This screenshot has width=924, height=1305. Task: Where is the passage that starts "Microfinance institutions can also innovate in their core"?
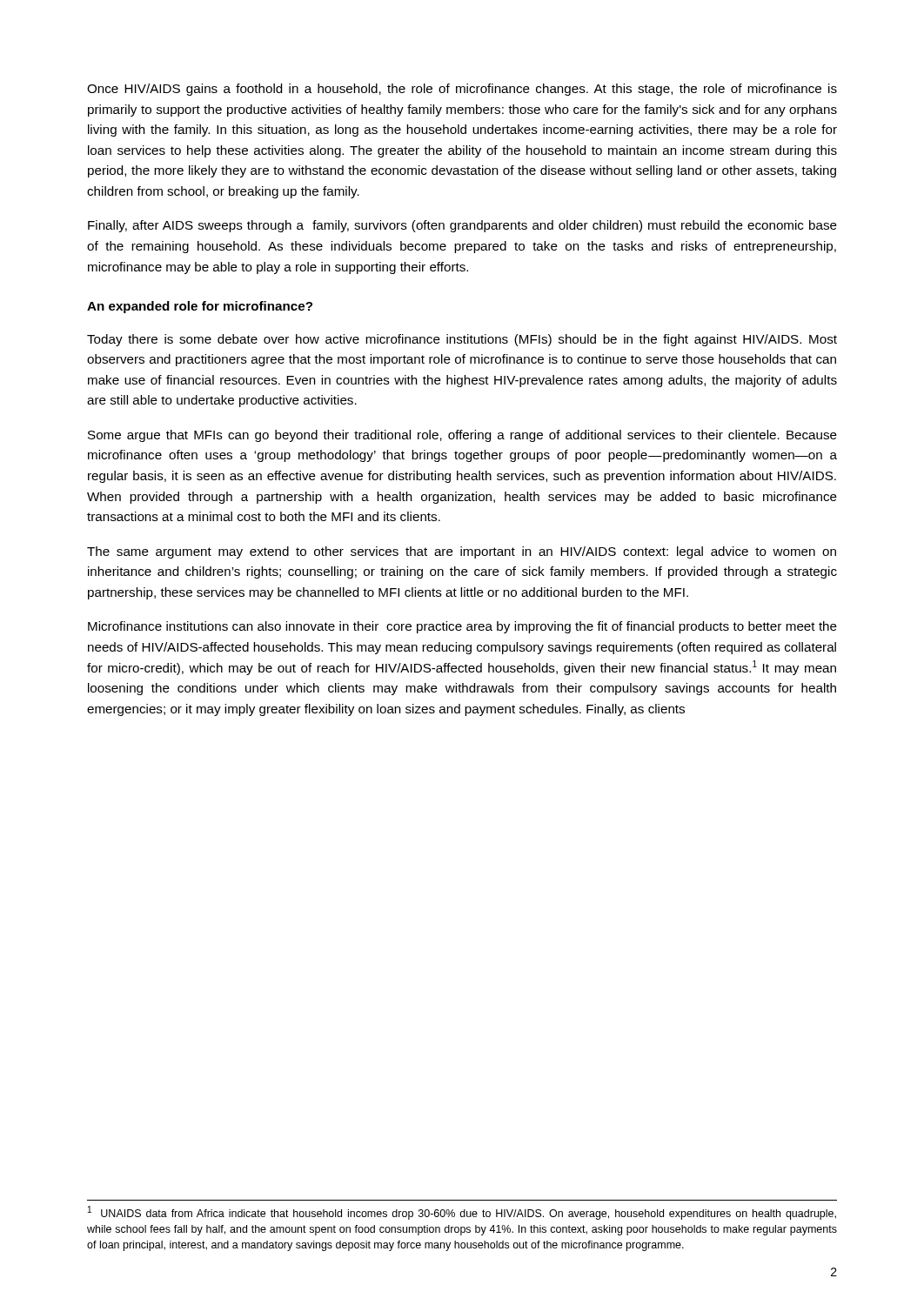click(462, 668)
